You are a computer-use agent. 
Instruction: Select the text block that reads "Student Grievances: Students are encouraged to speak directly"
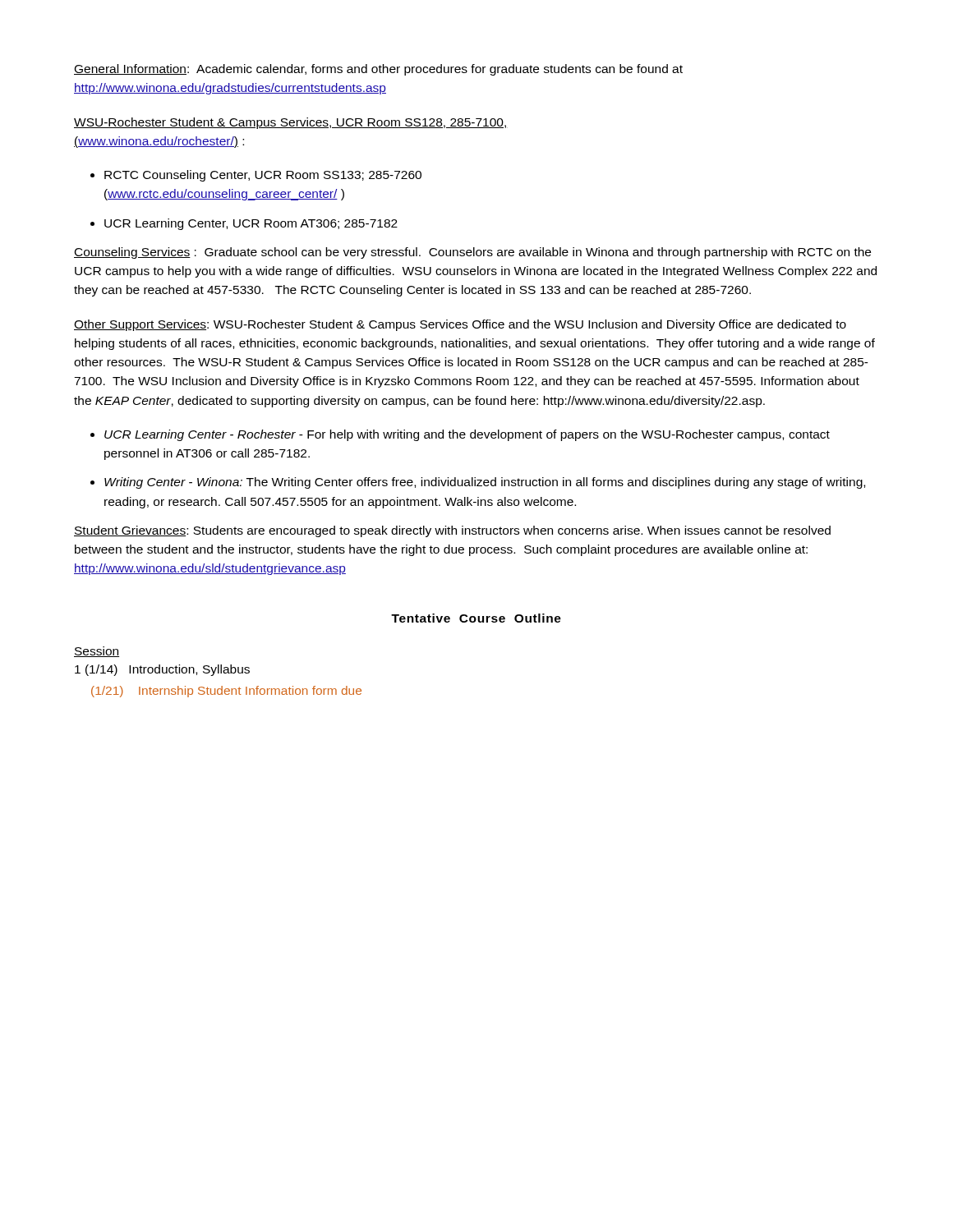click(453, 549)
